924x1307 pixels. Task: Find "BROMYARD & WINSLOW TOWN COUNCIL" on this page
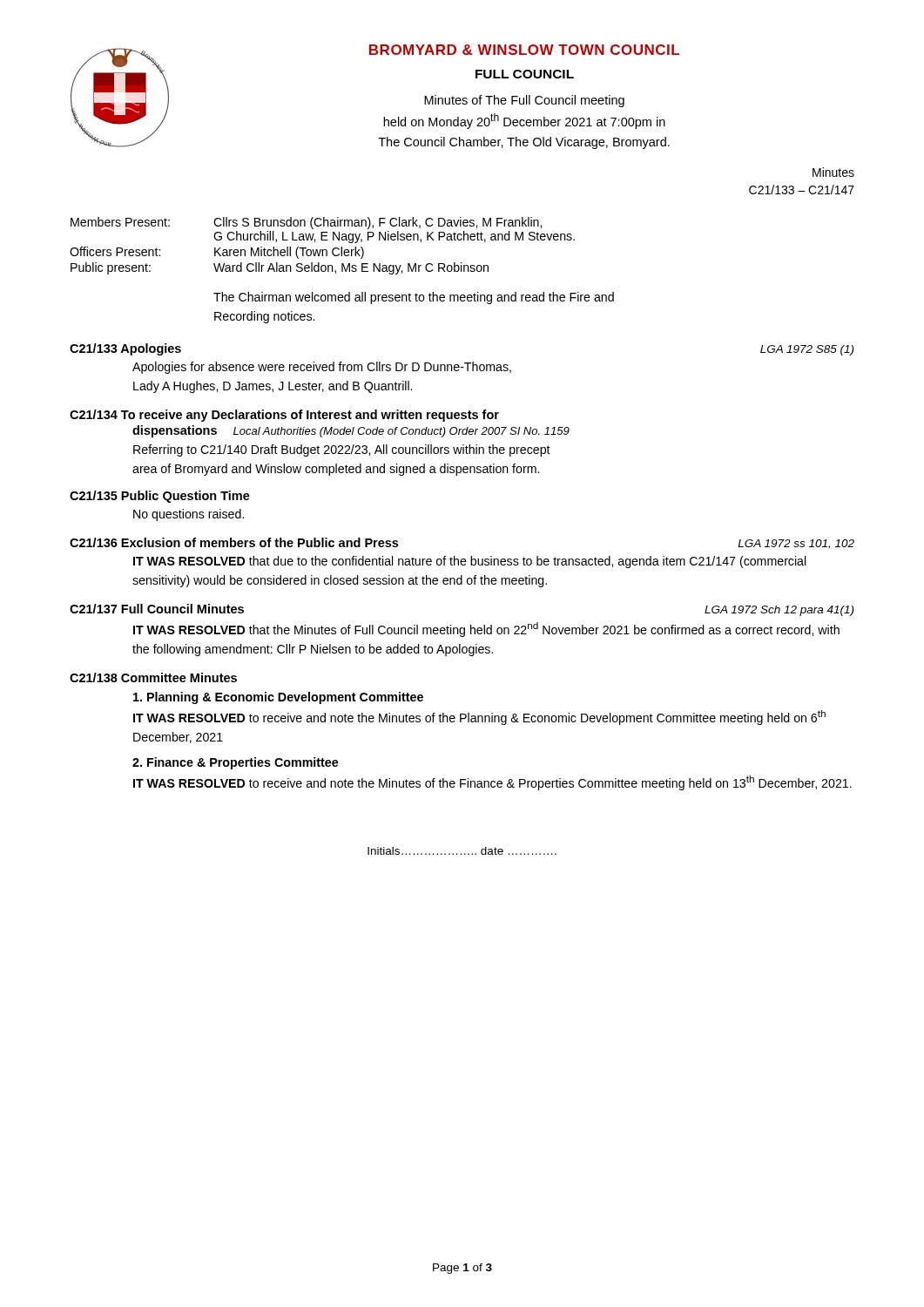click(x=524, y=50)
